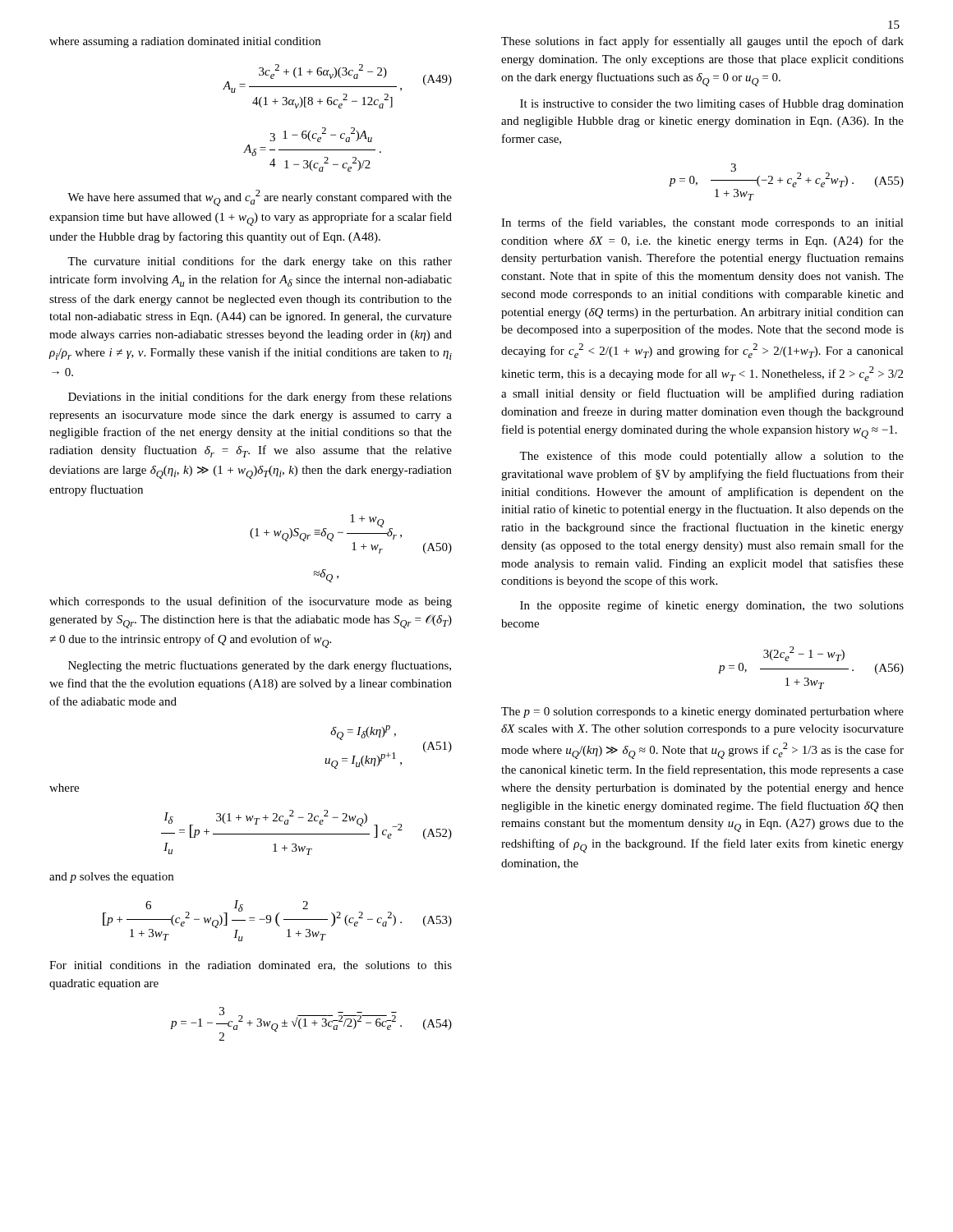This screenshot has width=953, height=1232.
Task: Point to the text block starting "In the opposite regime of kinetic energy"
Action: (x=702, y=614)
